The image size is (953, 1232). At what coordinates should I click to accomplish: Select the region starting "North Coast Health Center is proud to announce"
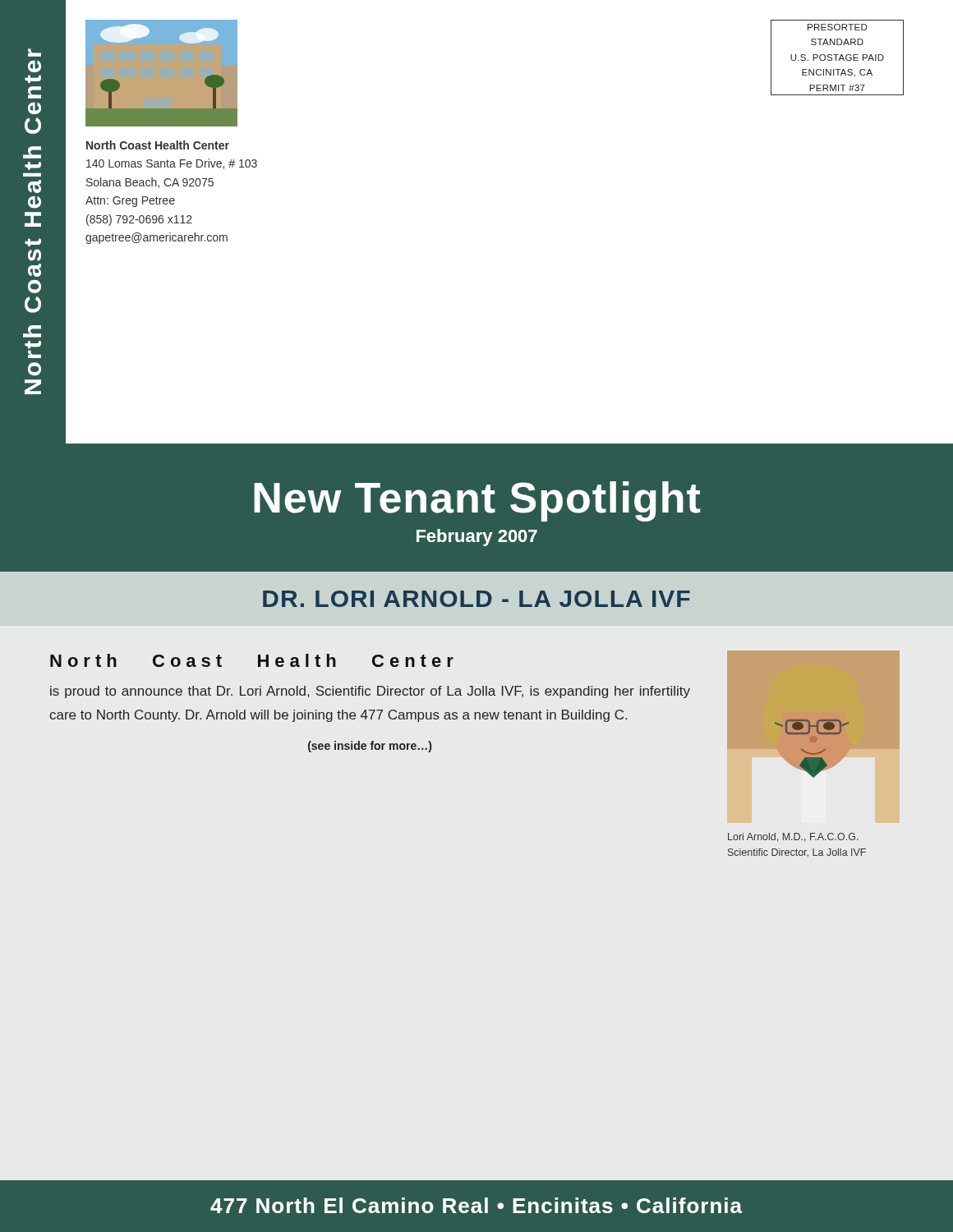370,701
